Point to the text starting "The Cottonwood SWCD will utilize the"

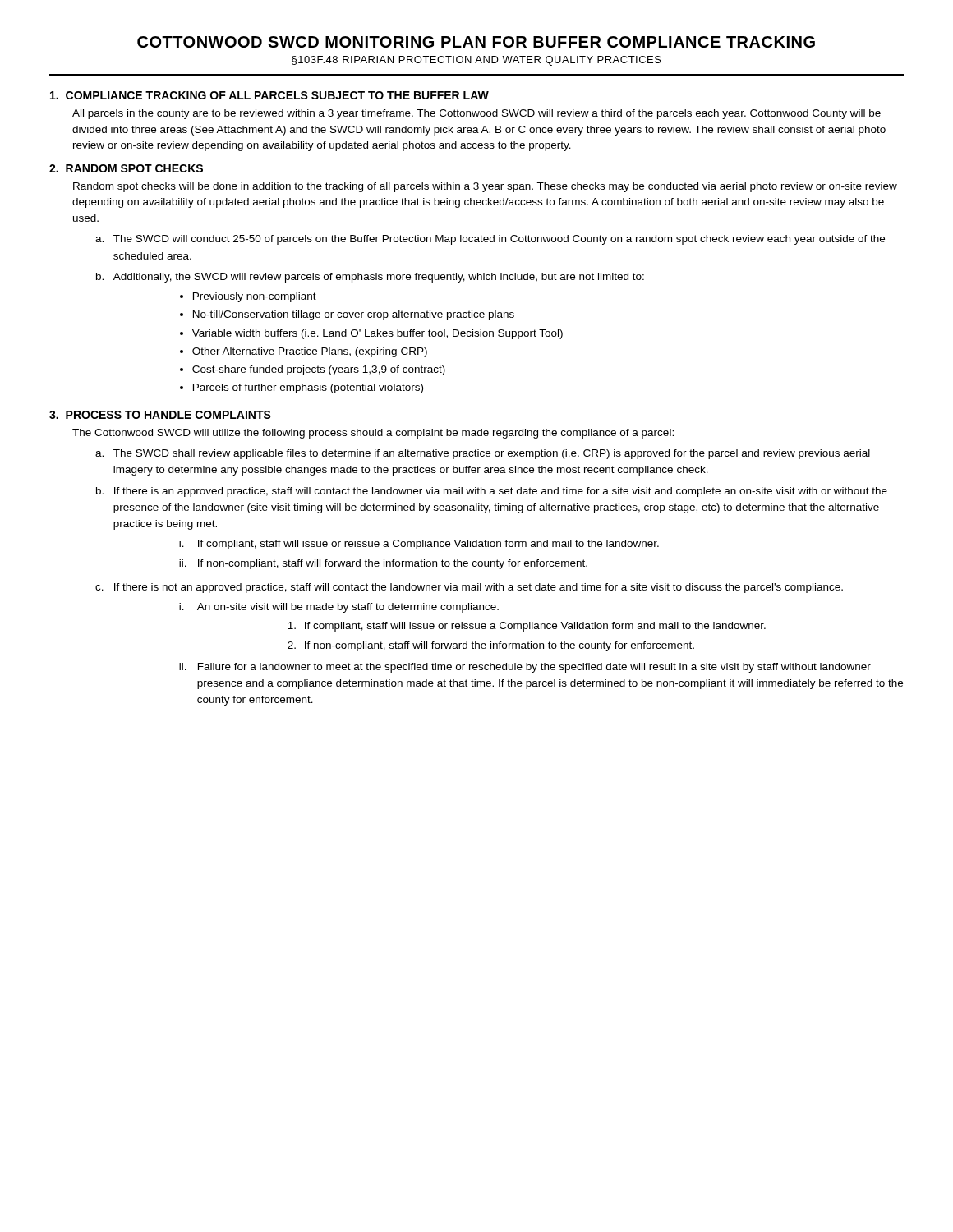tap(373, 432)
